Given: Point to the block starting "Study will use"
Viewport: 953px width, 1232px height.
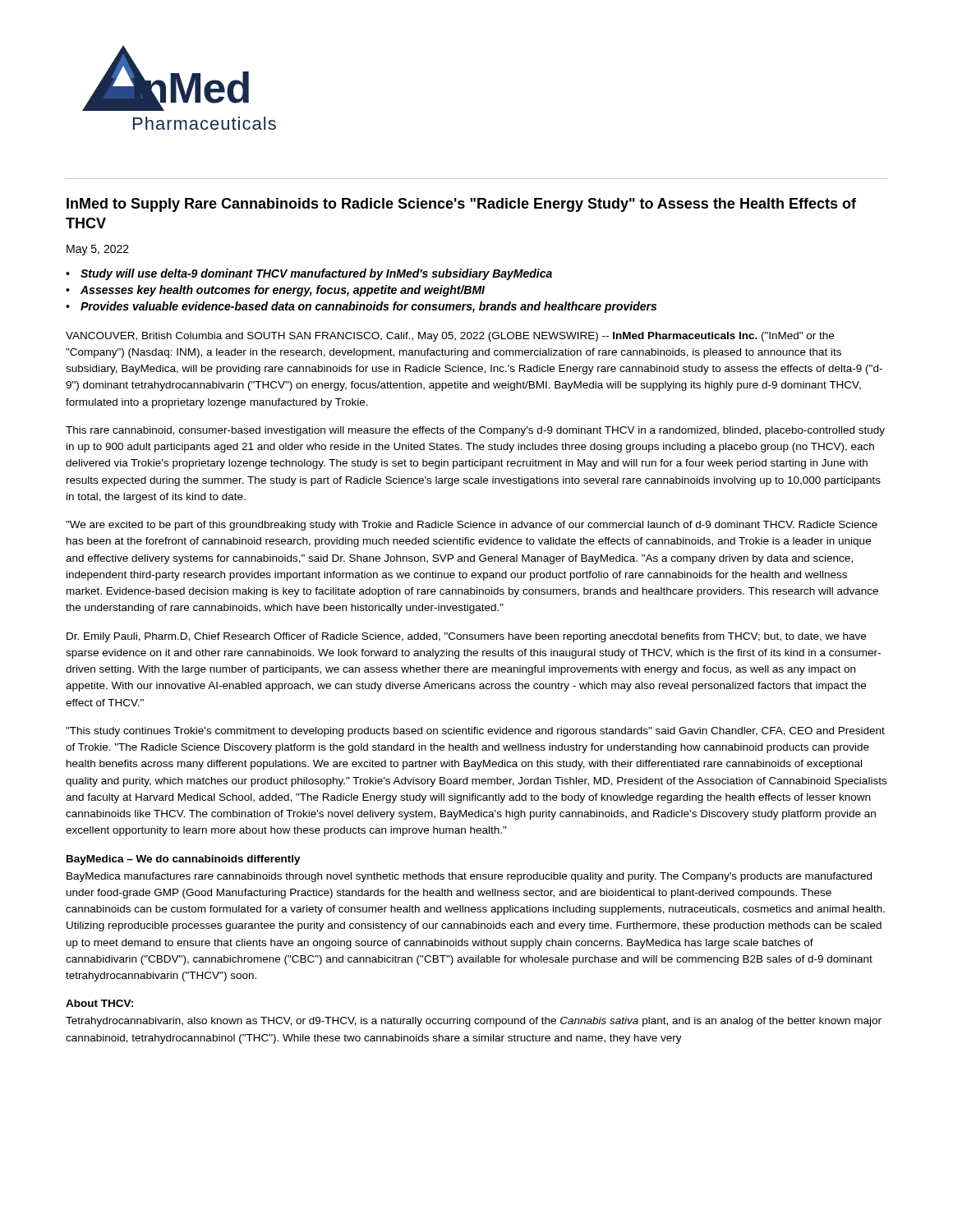Looking at the screenshot, I should pos(316,273).
